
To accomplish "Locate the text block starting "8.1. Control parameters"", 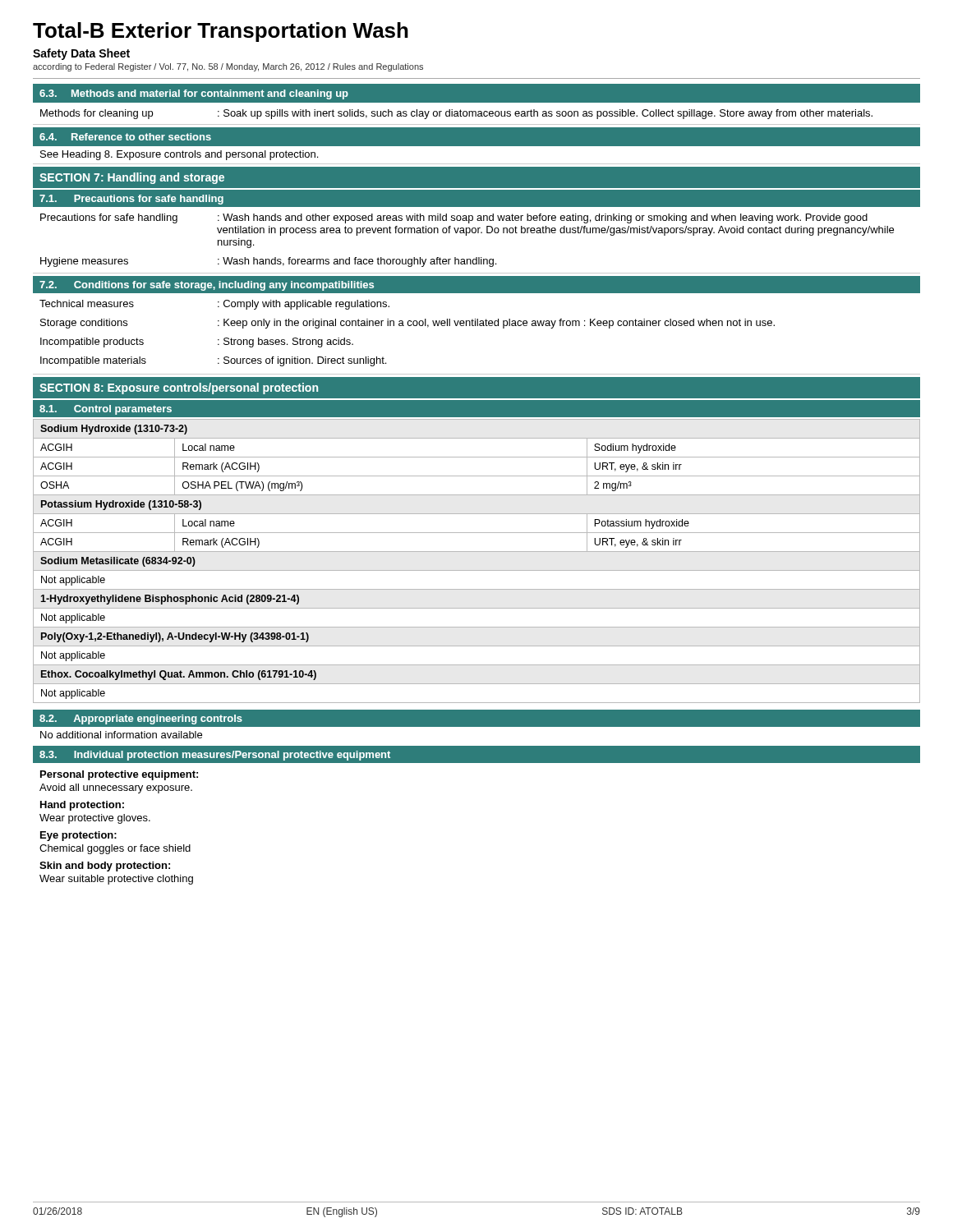I will 476,409.
